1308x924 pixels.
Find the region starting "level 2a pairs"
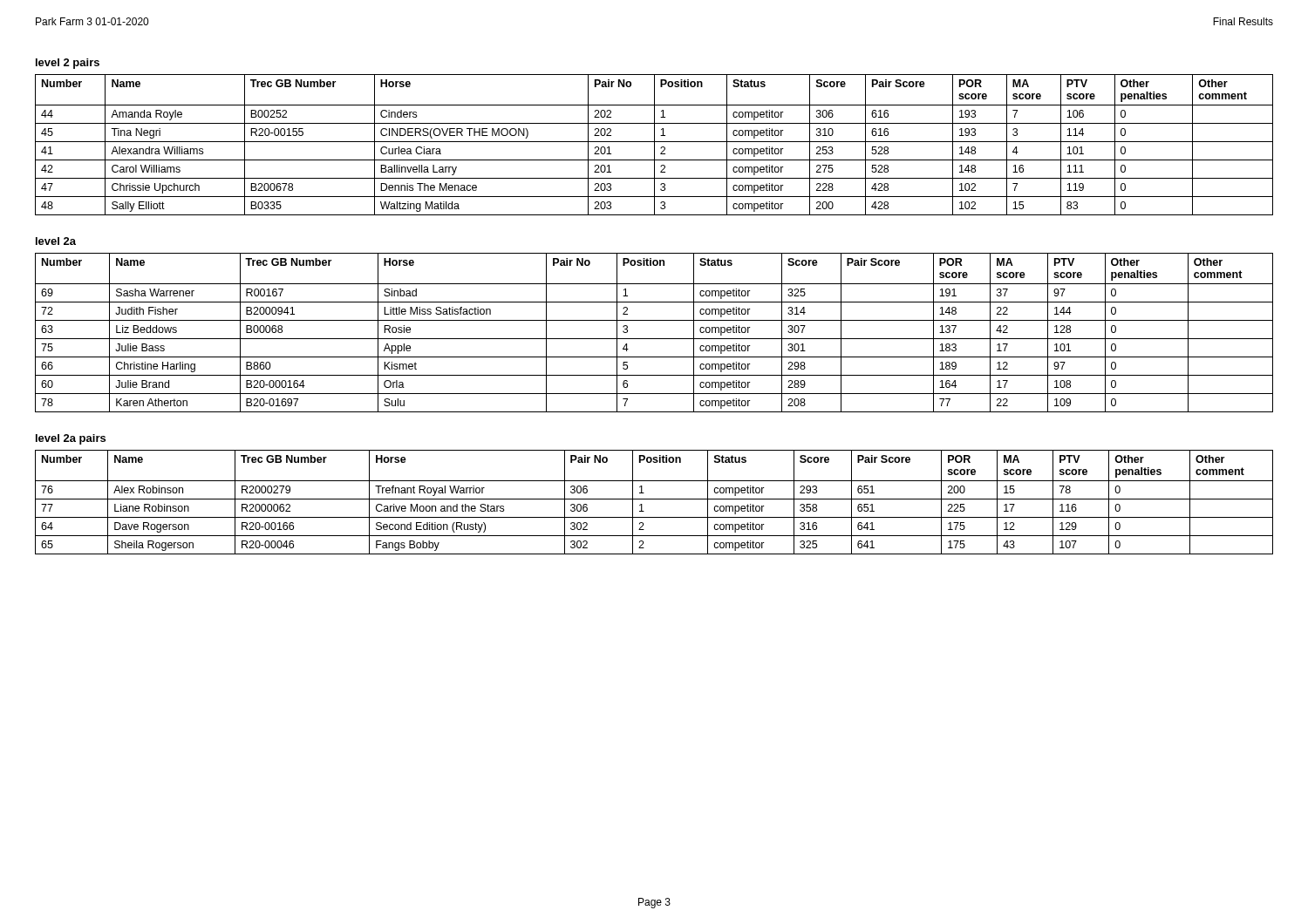(x=71, y=438)
